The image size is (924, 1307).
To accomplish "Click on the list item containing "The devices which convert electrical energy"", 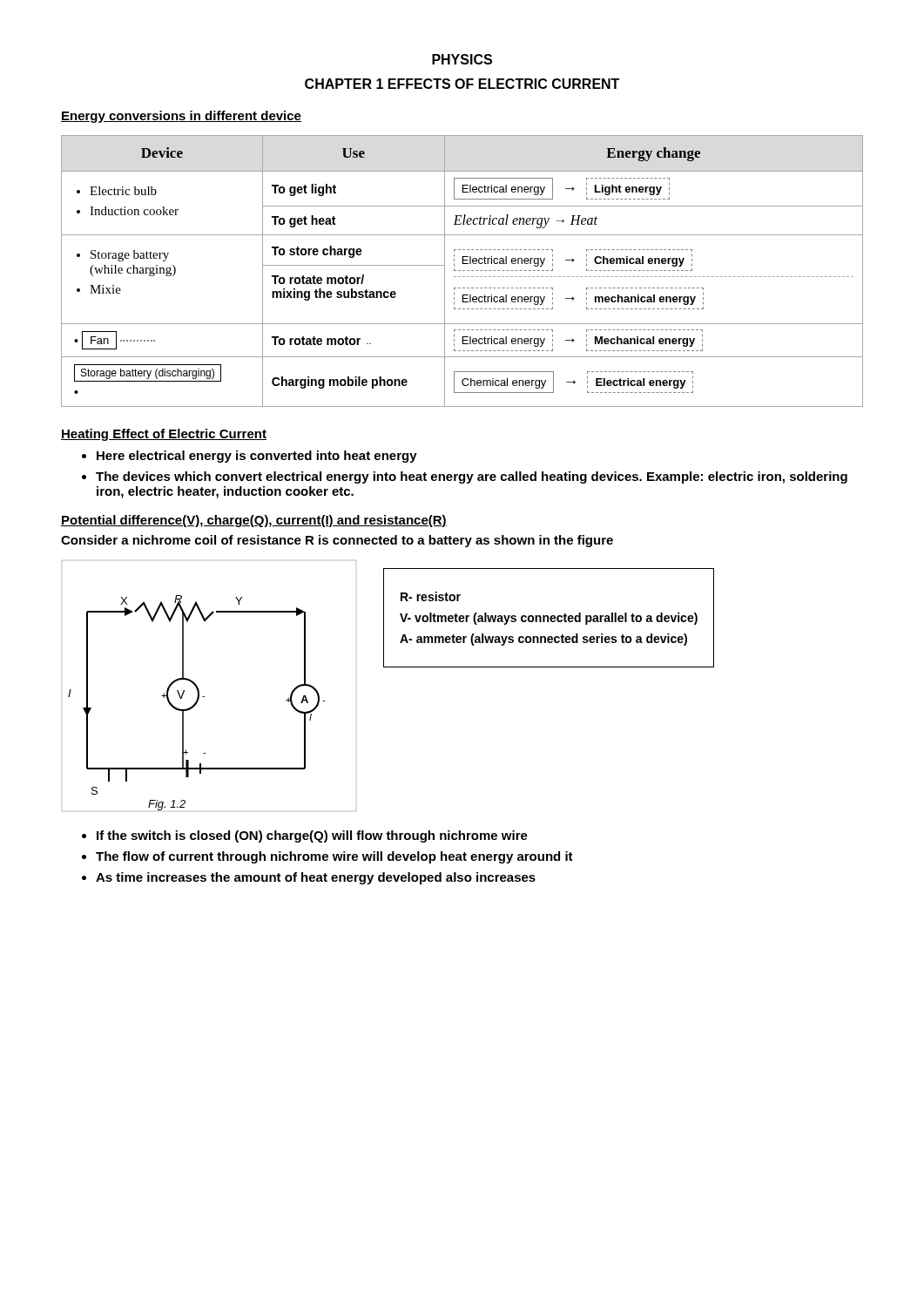I will click(x=472, y=484).
